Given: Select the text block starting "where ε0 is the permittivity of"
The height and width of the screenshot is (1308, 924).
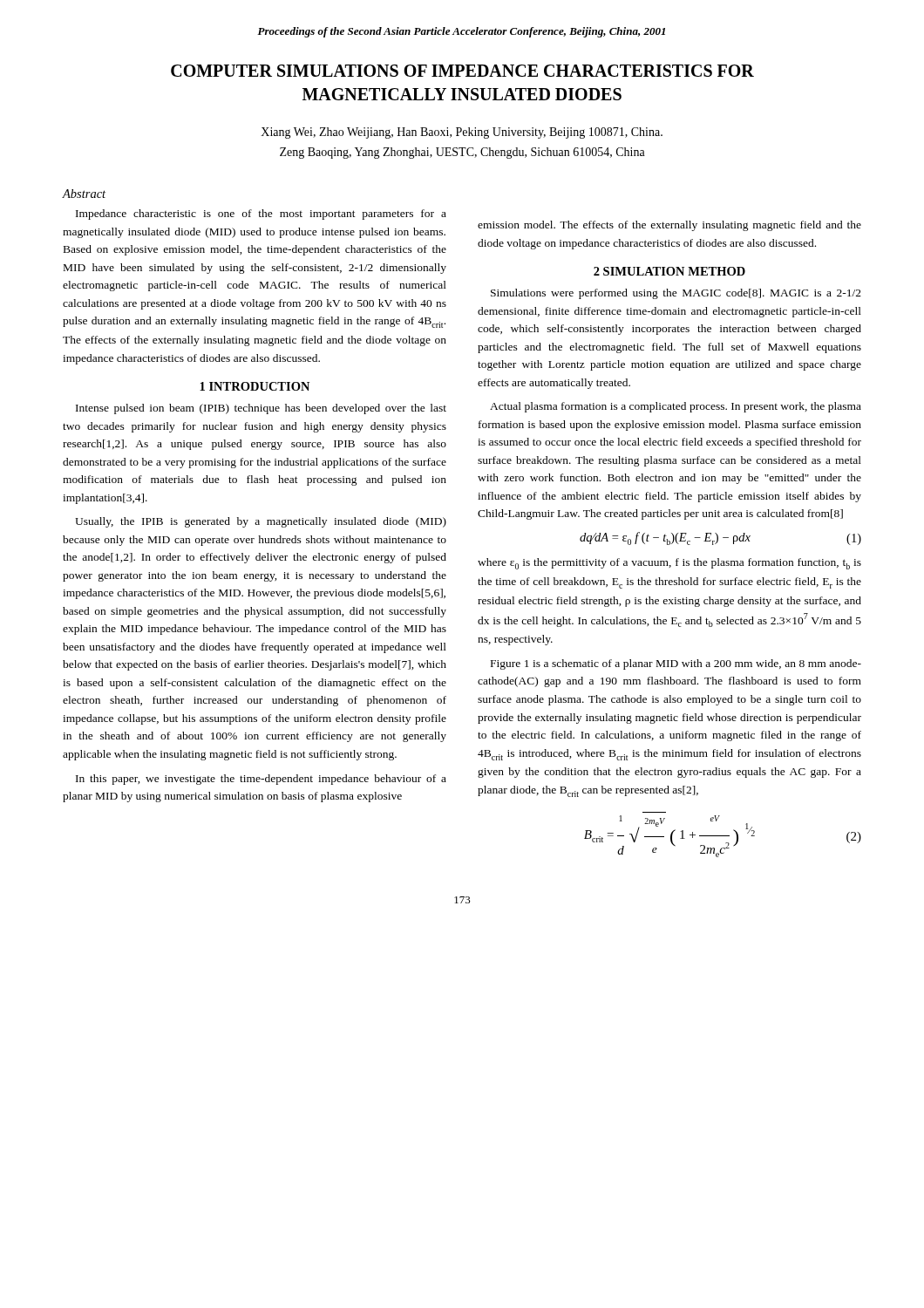Looking at the screenshot, I should coord(669,600).
